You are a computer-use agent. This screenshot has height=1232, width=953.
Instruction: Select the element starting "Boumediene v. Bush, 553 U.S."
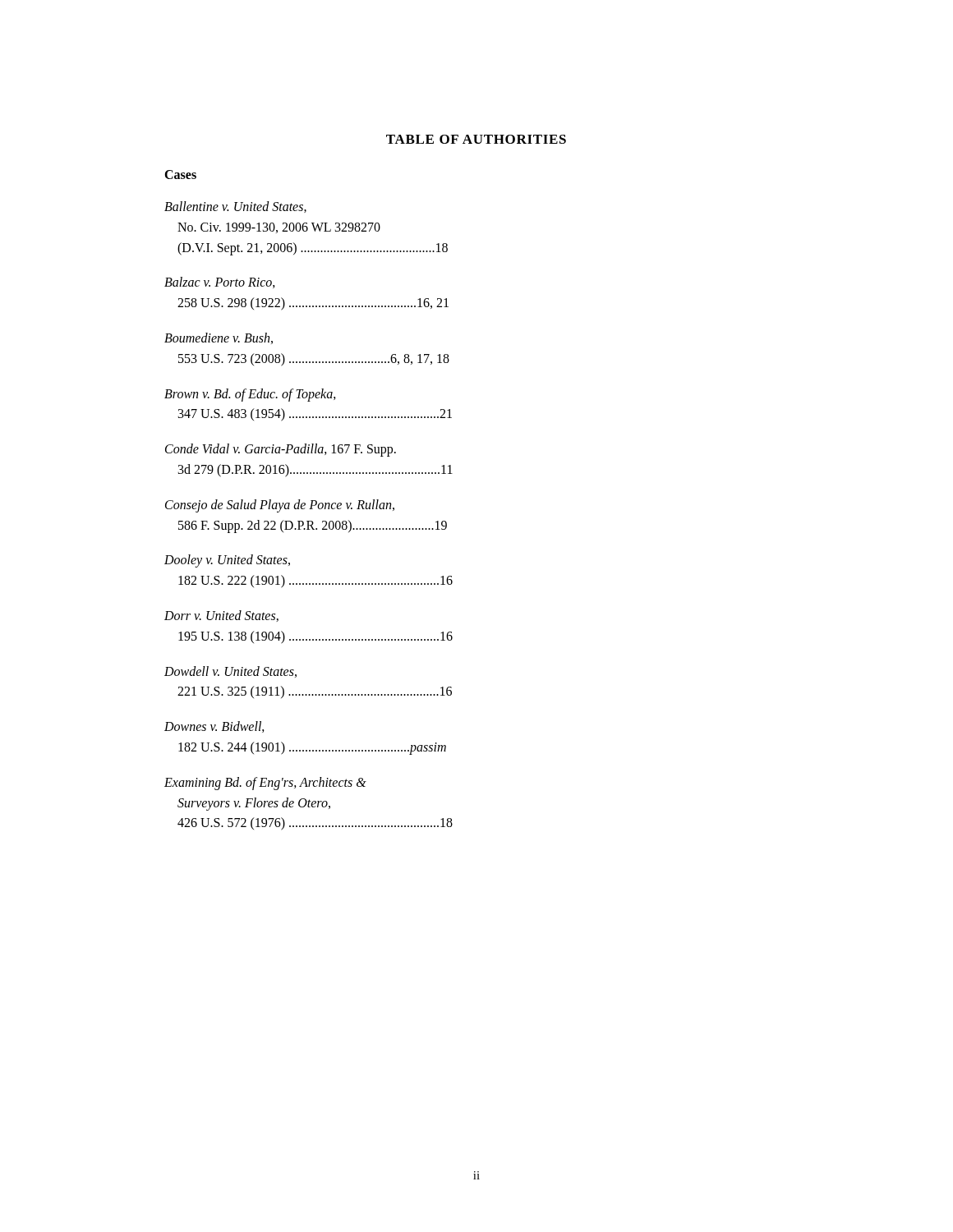click(219, 338)
